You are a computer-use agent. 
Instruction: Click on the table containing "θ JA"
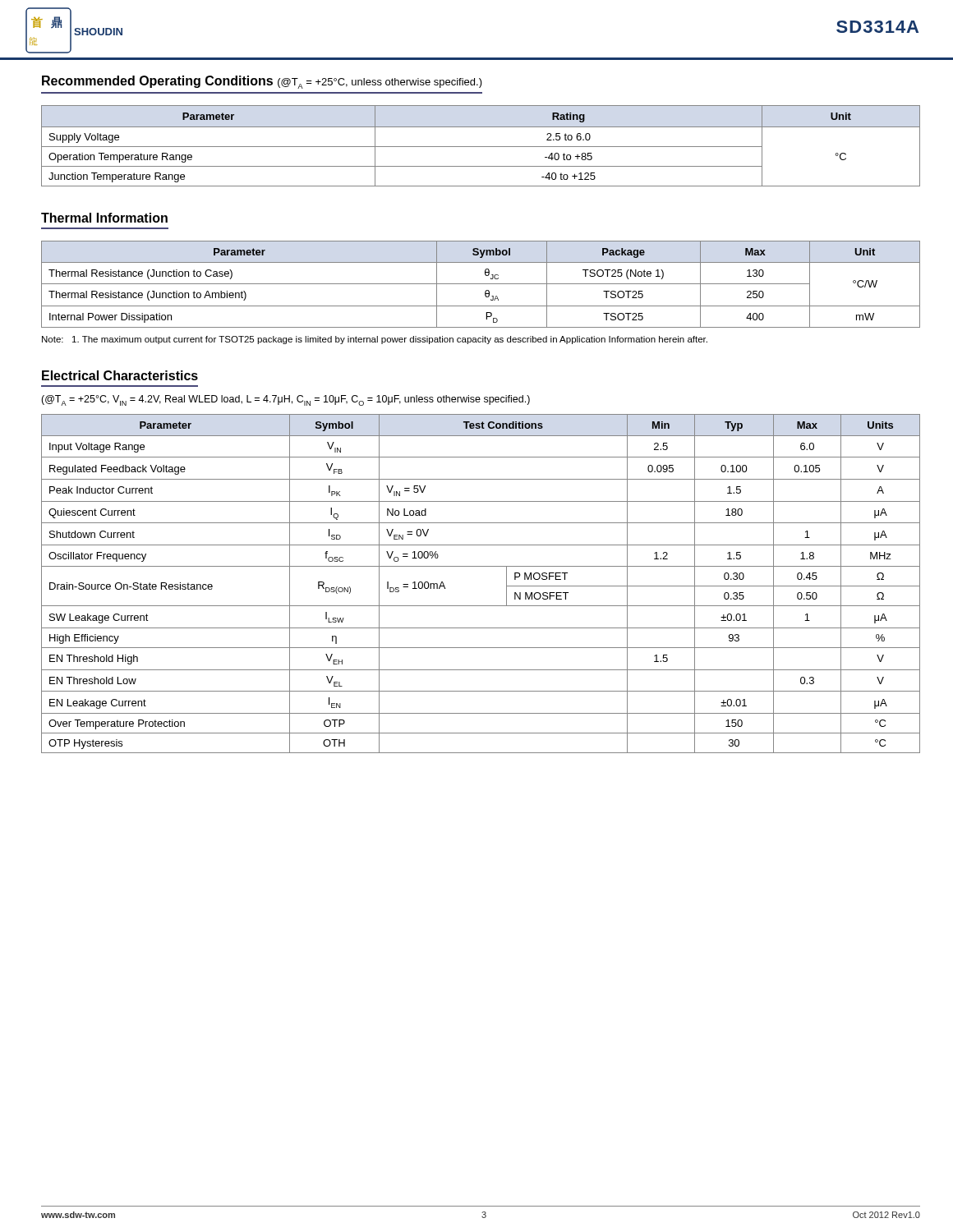(481, 284)
